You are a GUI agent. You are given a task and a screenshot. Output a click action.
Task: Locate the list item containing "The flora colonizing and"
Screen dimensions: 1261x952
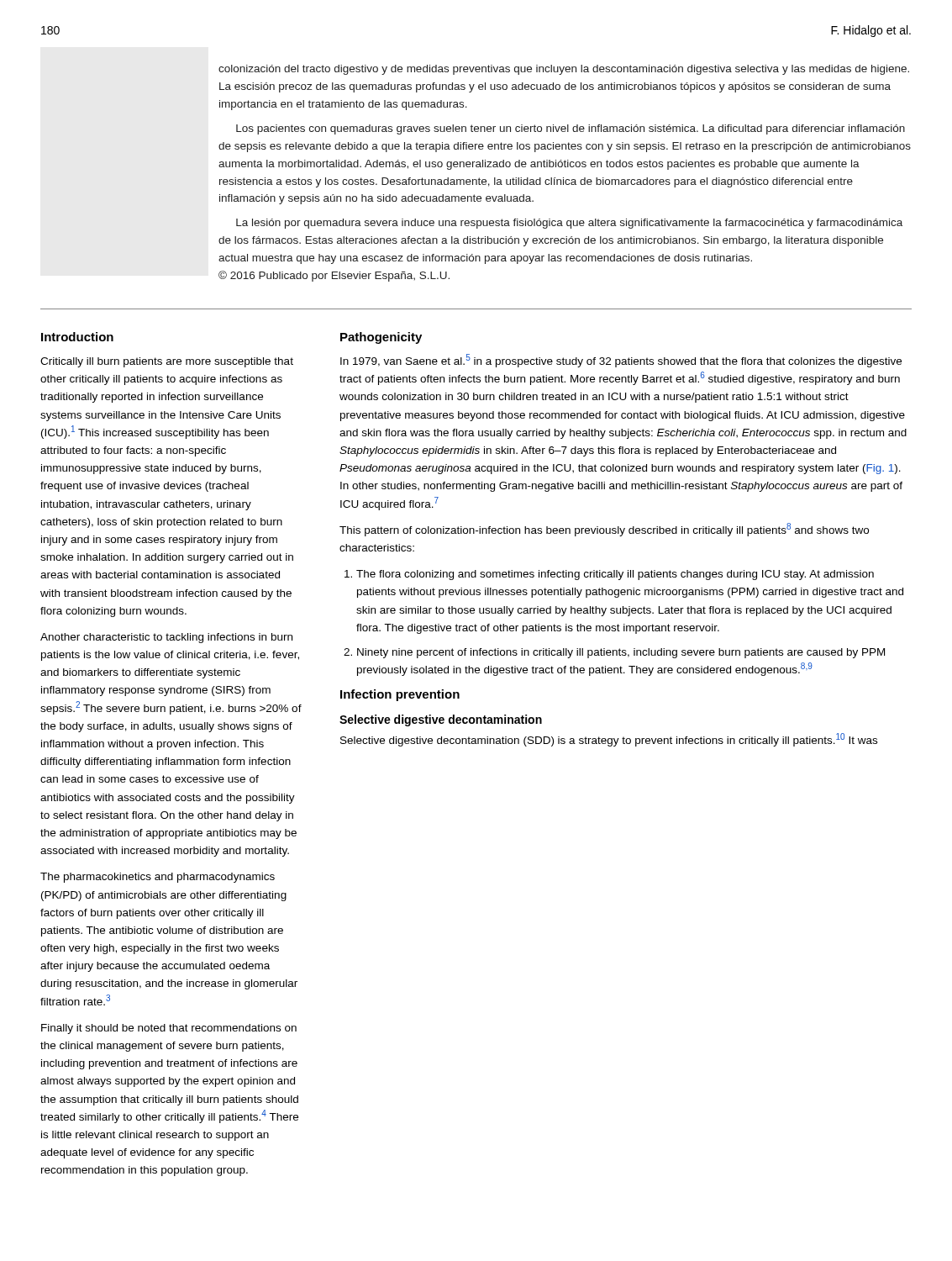(x=630, y=601)
